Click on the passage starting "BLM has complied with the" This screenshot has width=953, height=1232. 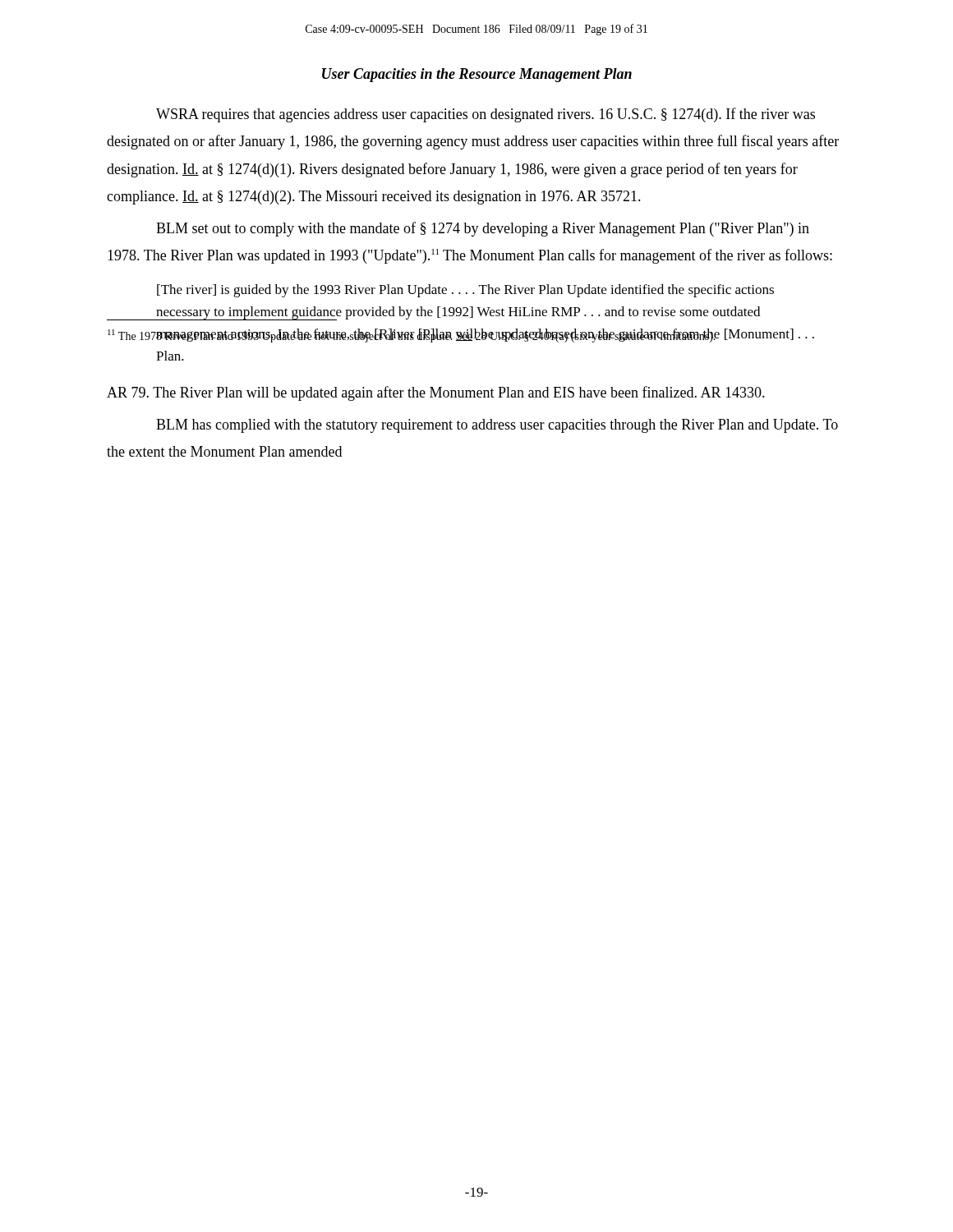476,439
